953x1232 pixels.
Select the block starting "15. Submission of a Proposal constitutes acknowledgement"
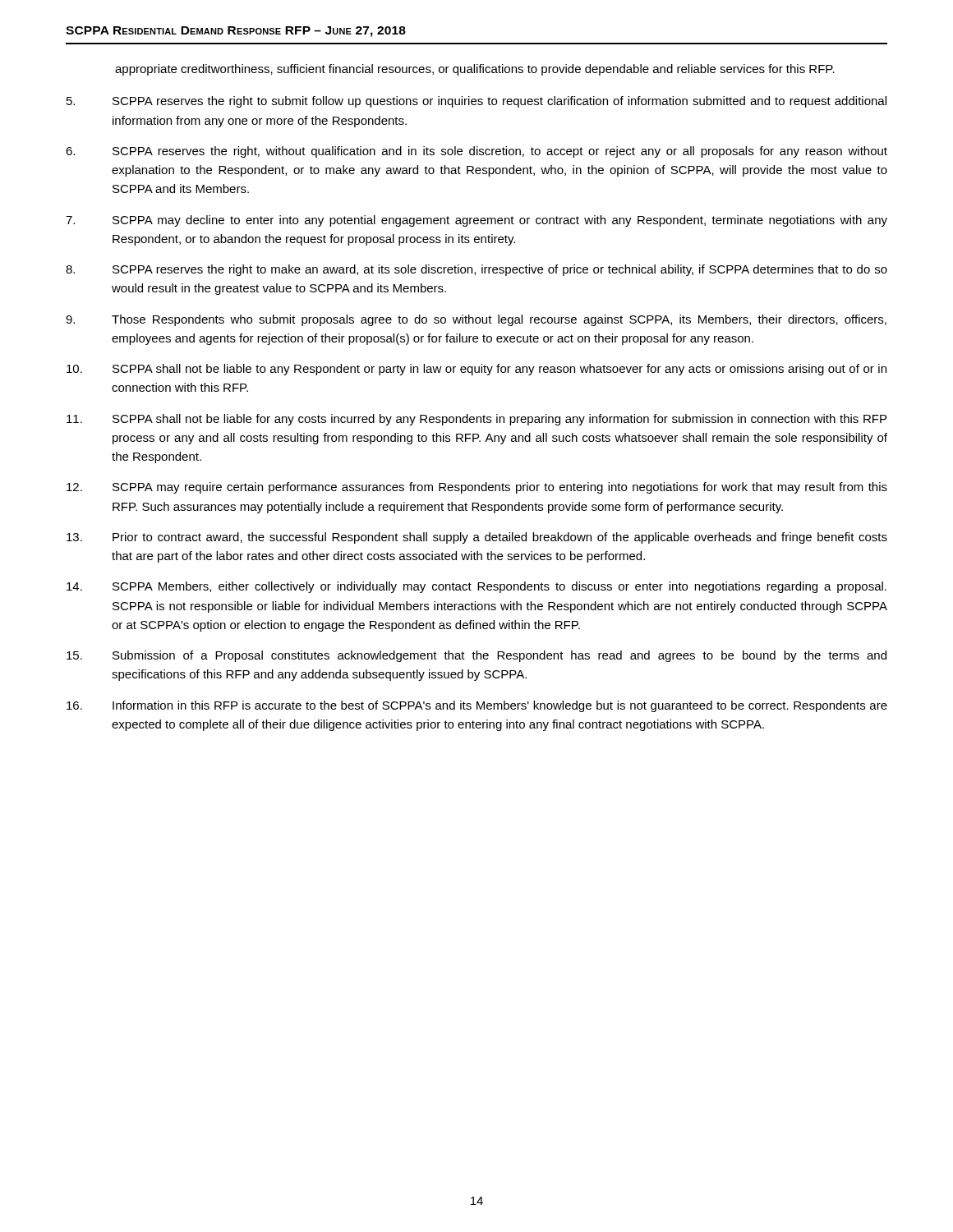pos(476,665)
